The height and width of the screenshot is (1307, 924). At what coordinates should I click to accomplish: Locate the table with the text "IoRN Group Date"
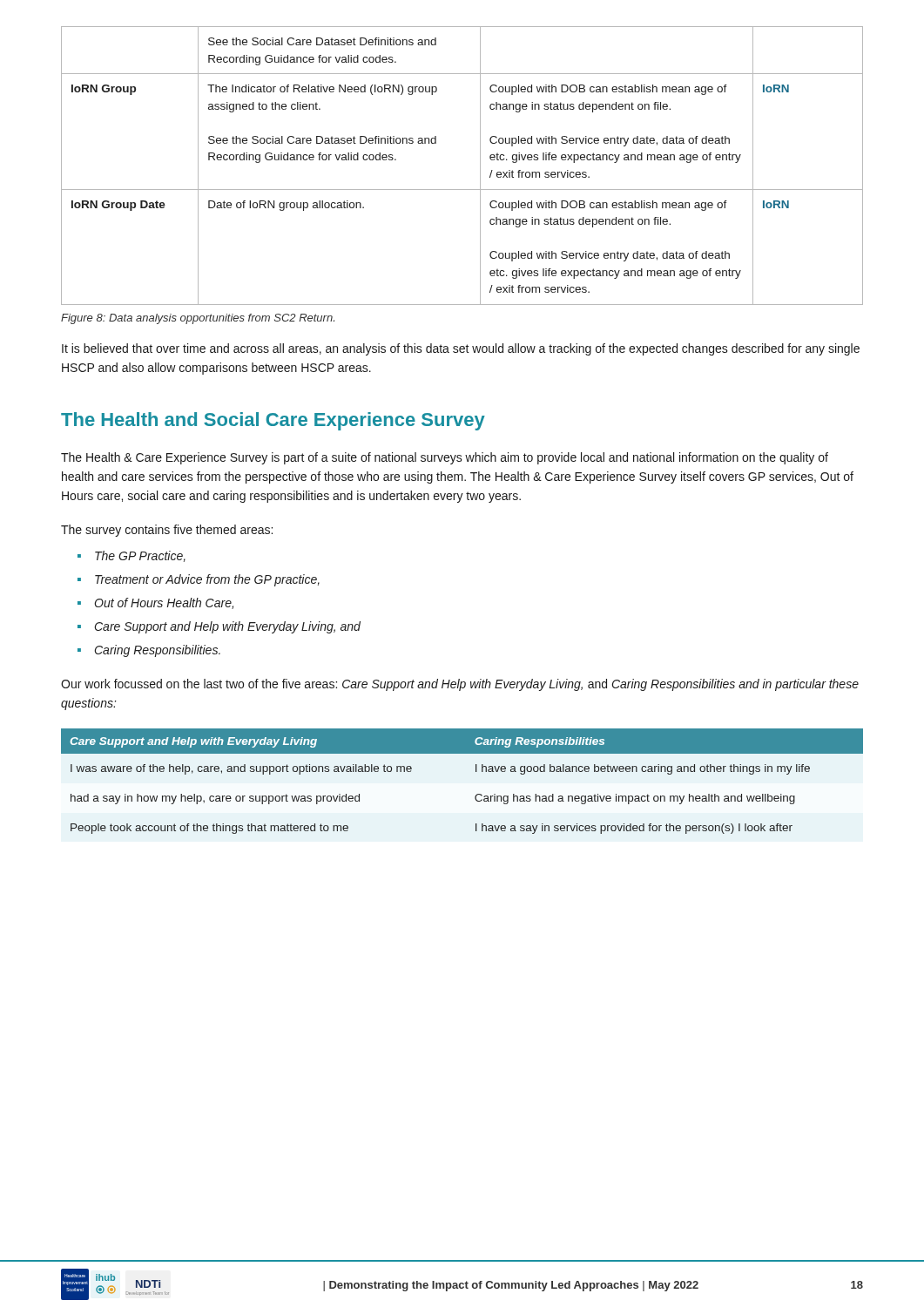[x=462, y=165]
